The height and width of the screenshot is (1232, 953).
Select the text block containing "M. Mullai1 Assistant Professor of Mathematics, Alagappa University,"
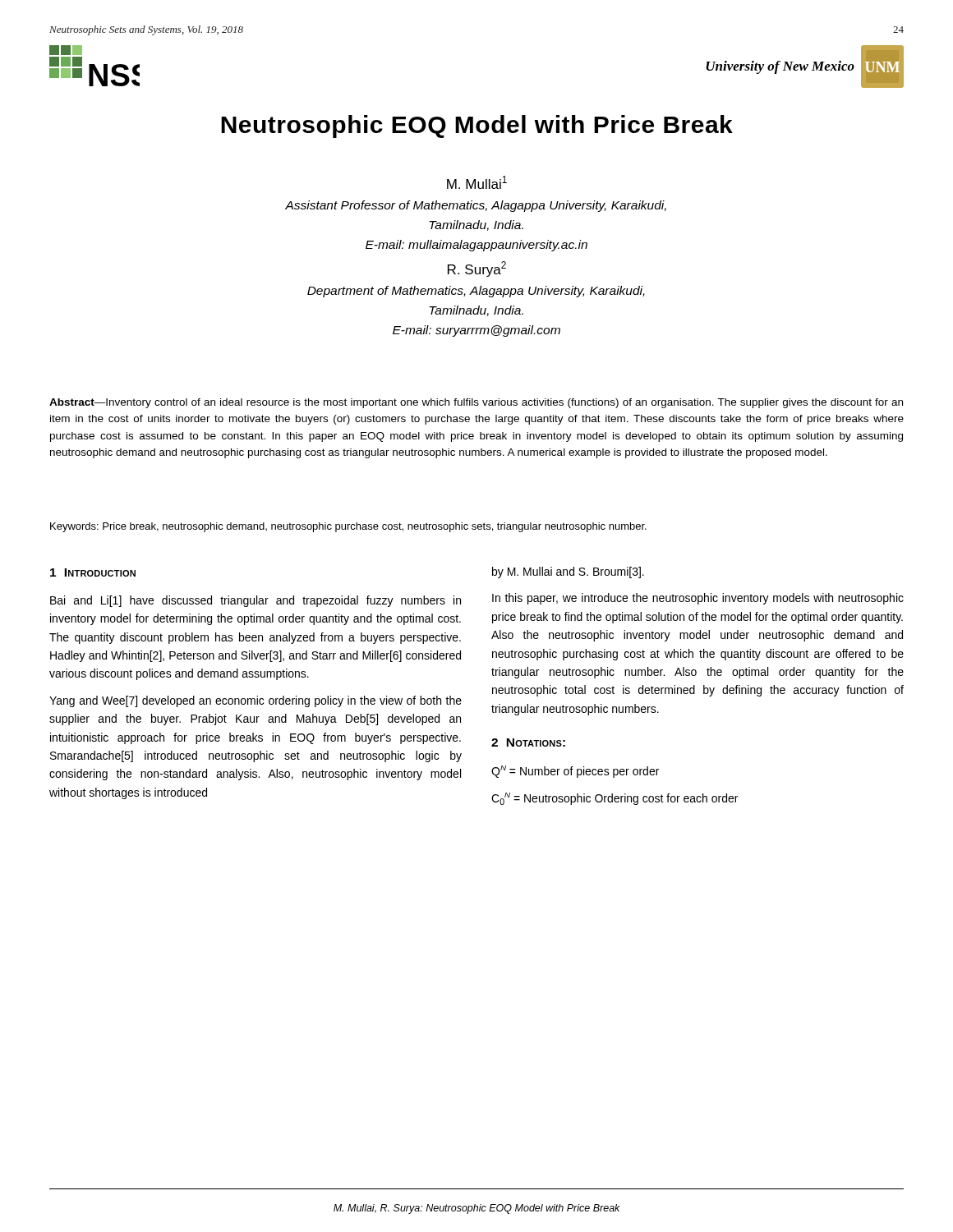pos(476,256)
